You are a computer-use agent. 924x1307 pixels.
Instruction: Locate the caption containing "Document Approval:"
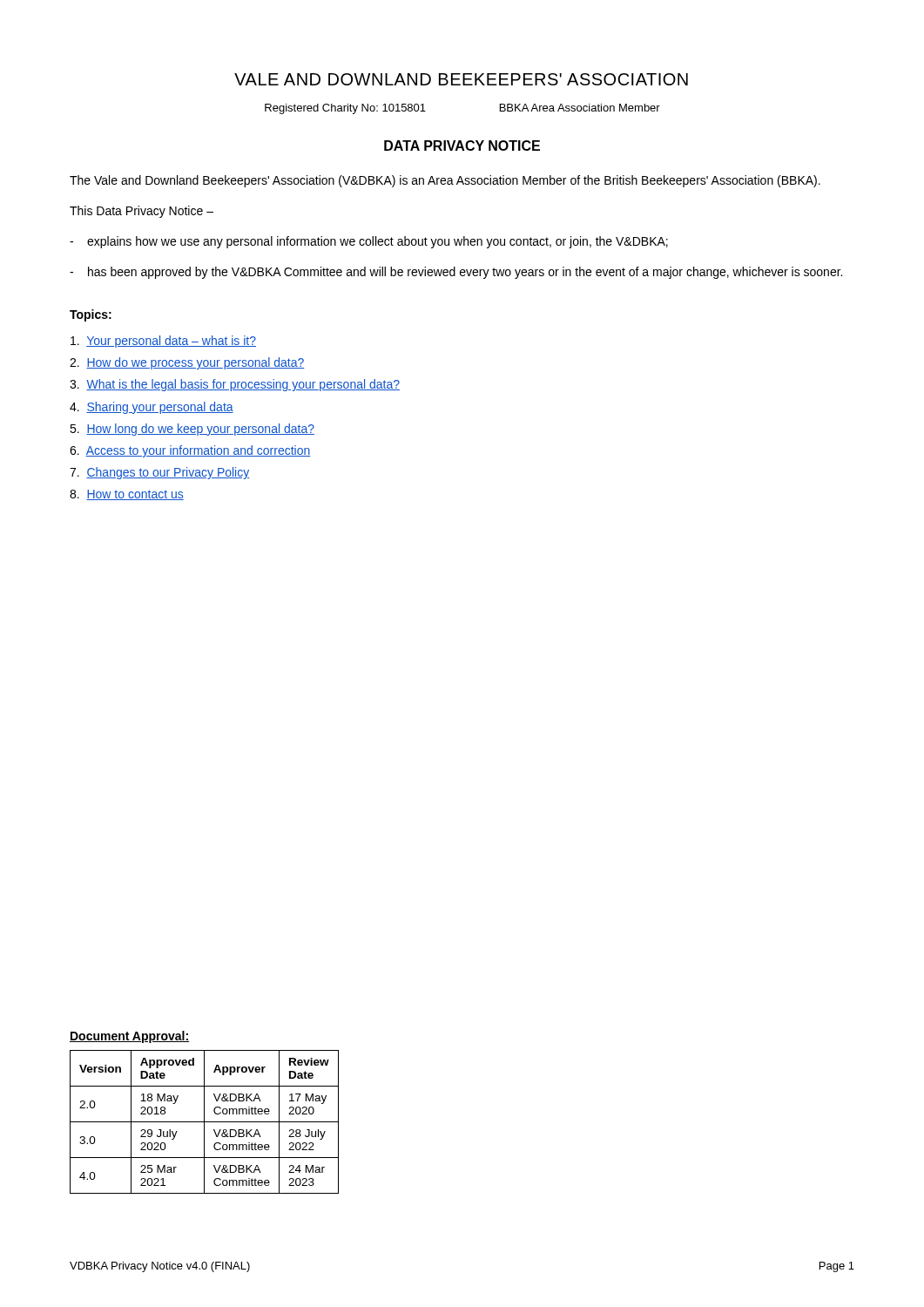(129, 1037)
